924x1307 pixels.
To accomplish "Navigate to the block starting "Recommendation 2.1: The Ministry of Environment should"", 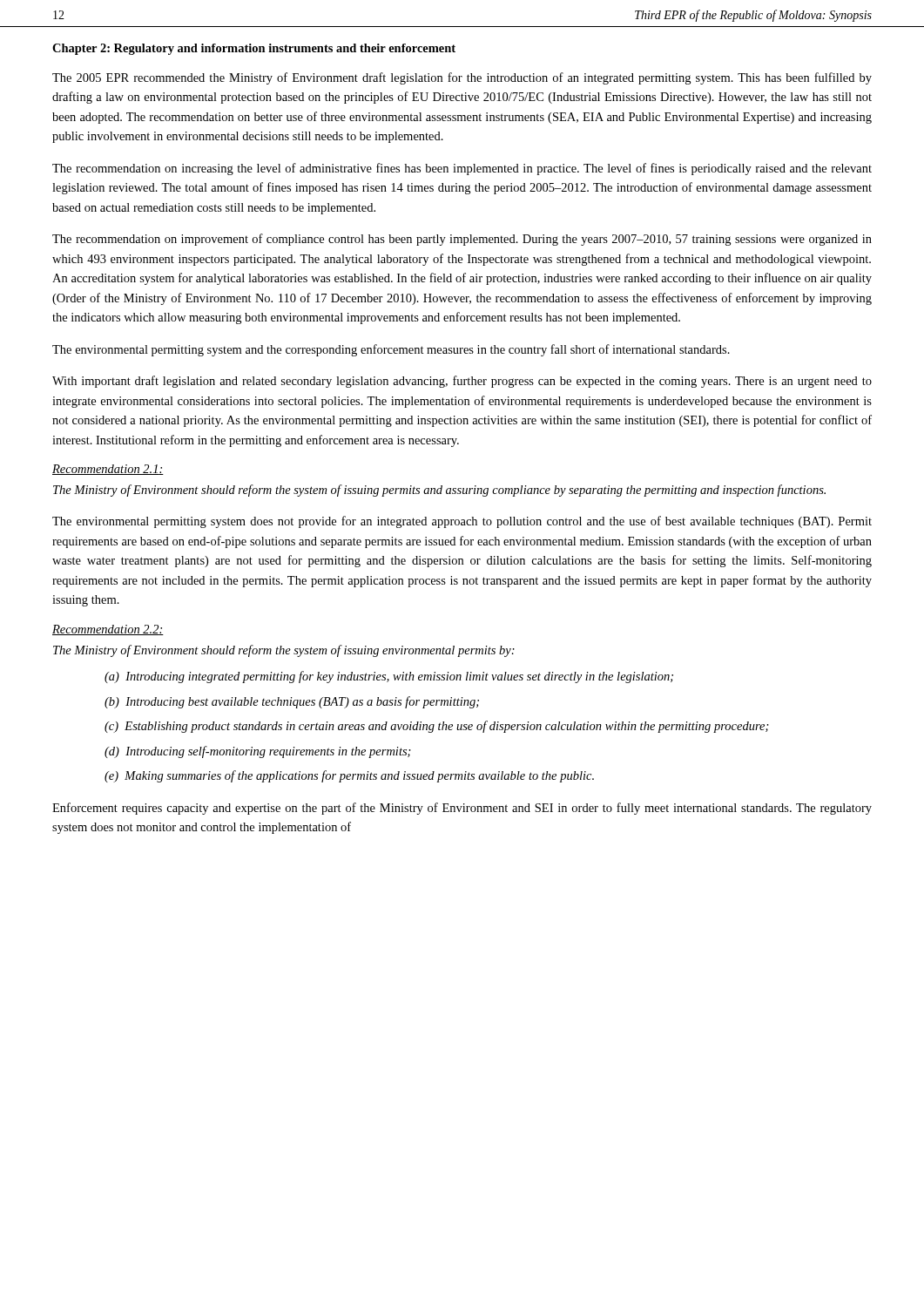I will tap(462, 481).
